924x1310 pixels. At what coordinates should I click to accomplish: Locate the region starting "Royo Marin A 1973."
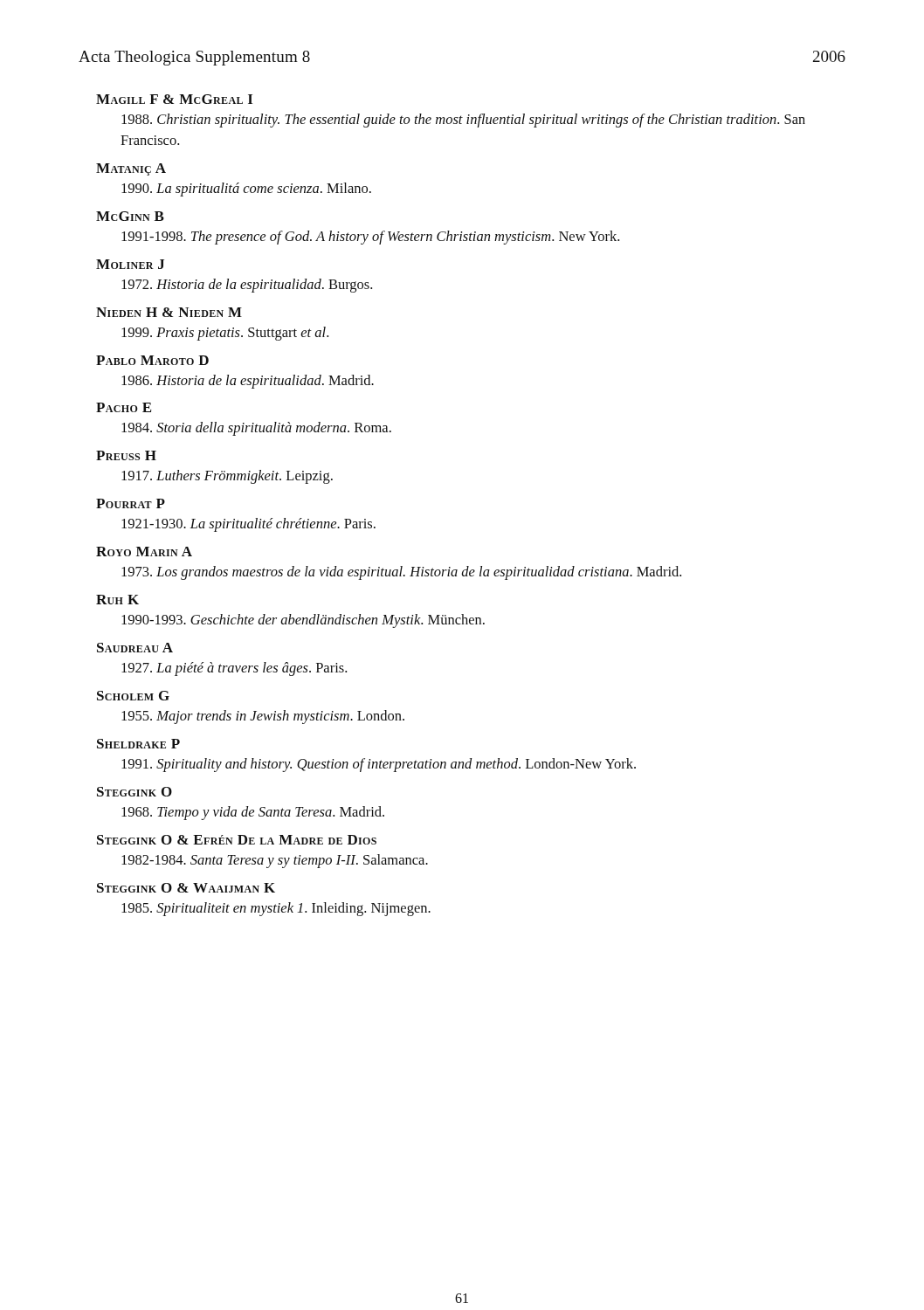[462, 563]
